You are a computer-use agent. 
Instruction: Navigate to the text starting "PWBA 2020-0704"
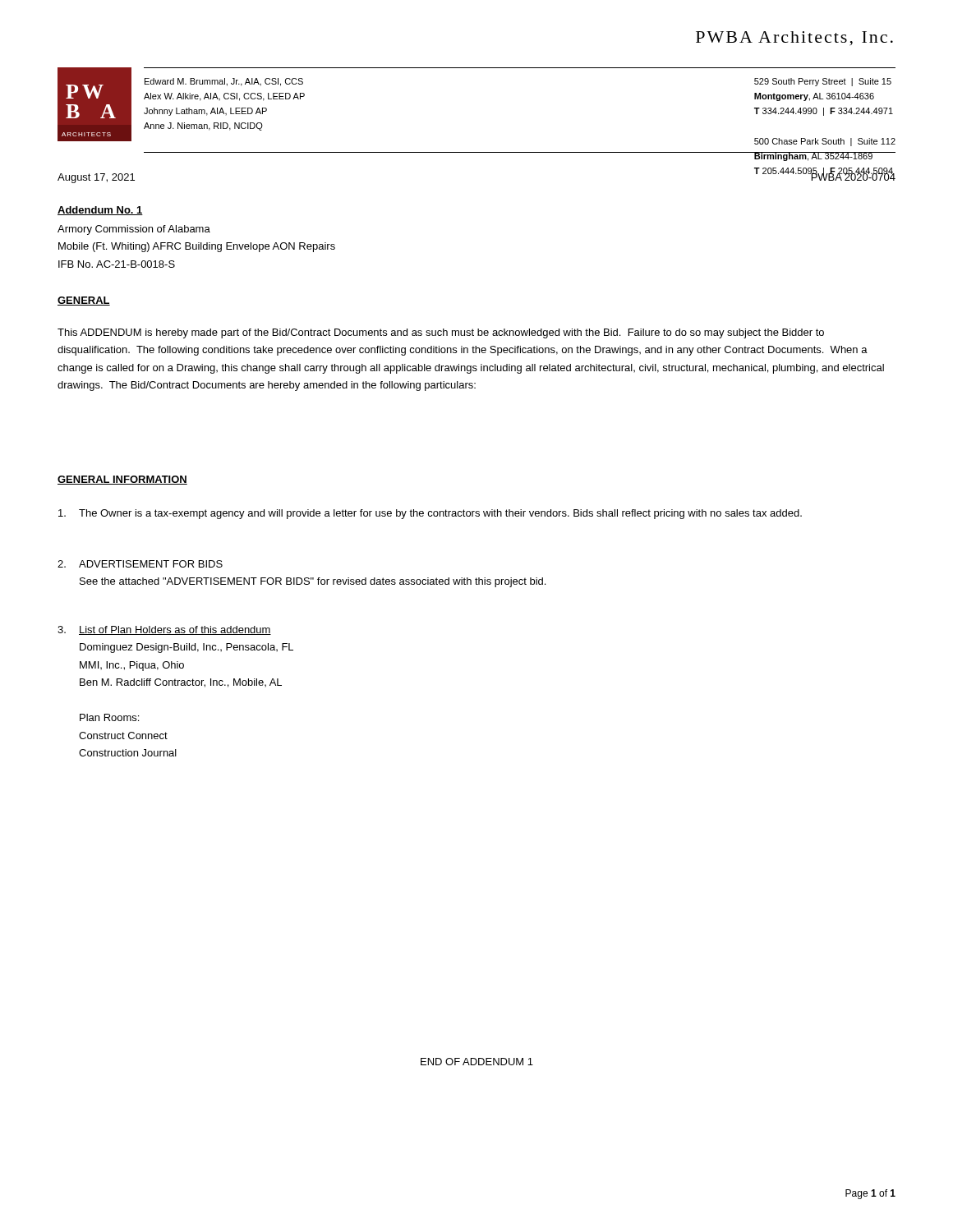[x=853, y=177]
